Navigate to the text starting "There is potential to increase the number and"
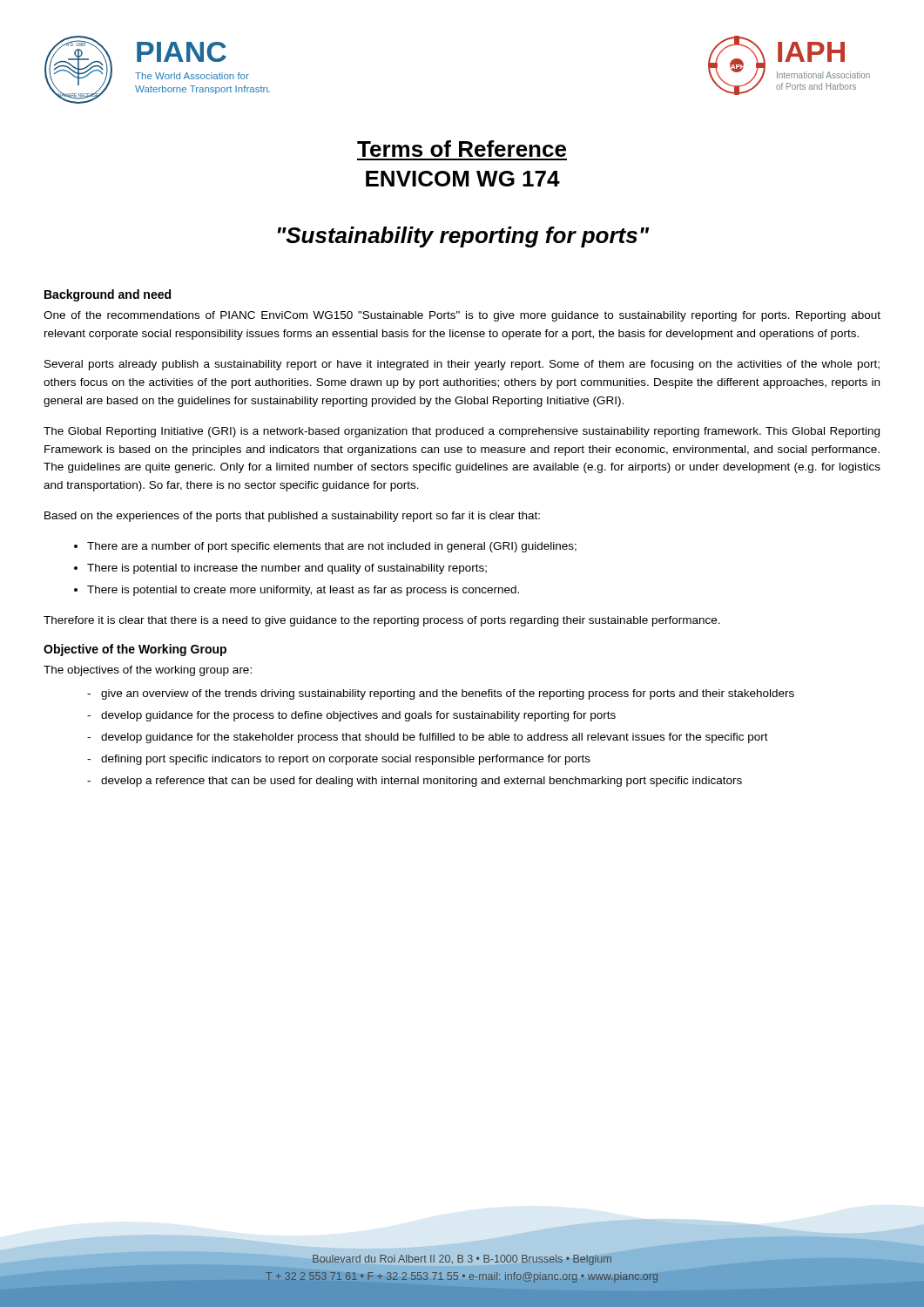The image size is (924, 1307). point(287,568)
